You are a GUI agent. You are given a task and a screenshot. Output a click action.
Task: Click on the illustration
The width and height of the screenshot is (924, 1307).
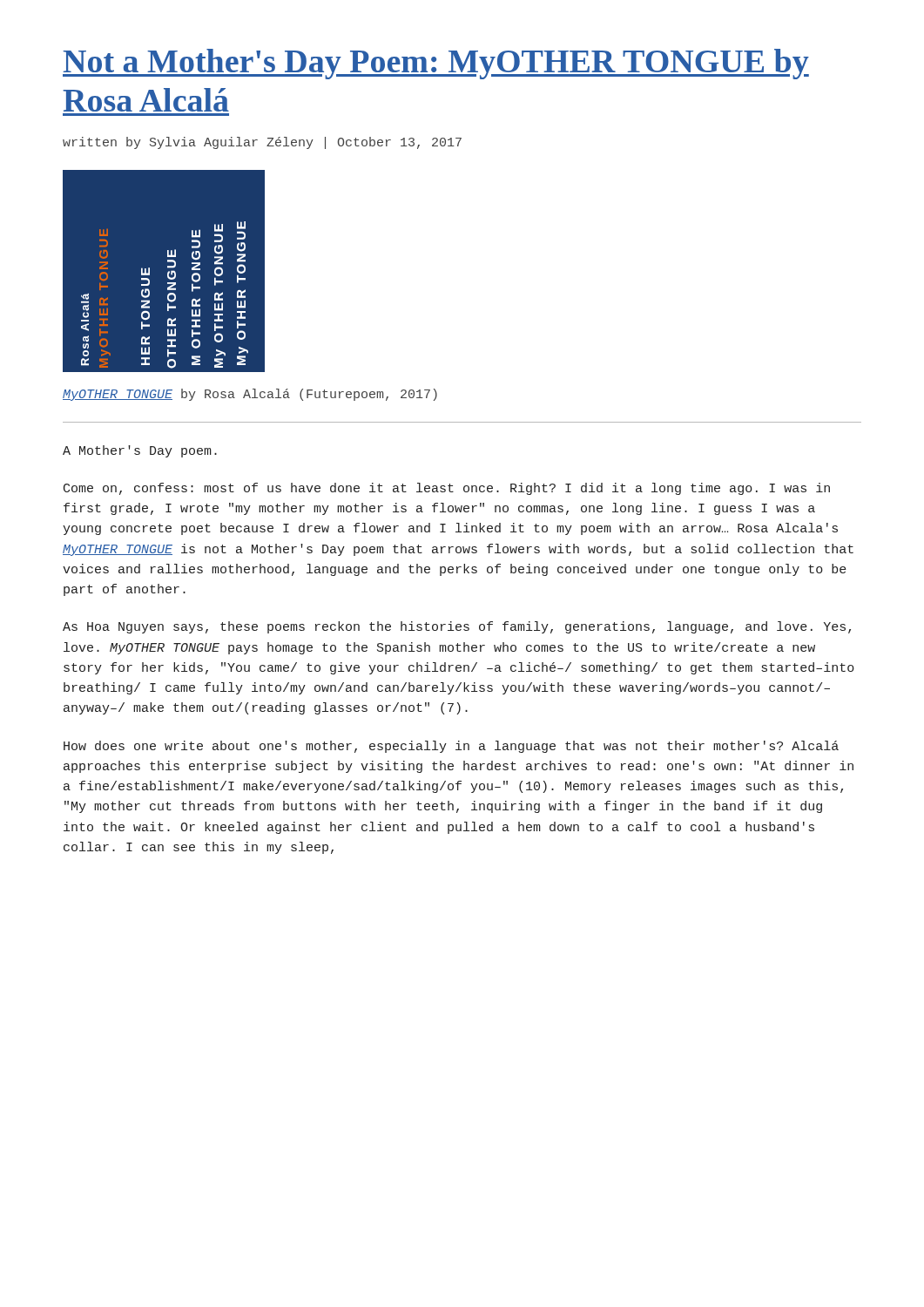pos(462,271)
